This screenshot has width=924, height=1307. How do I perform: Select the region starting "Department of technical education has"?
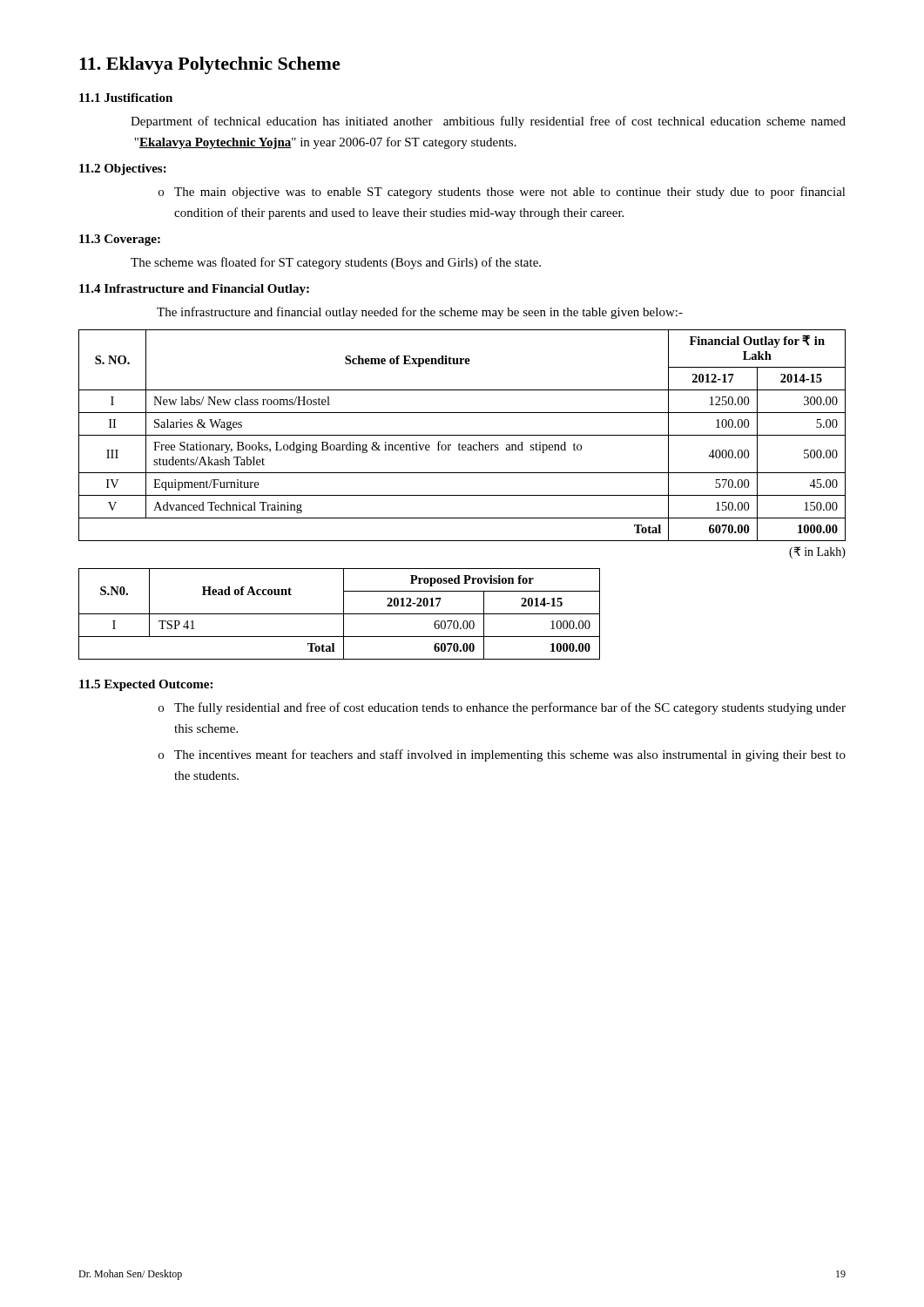(x=488, y=132)
